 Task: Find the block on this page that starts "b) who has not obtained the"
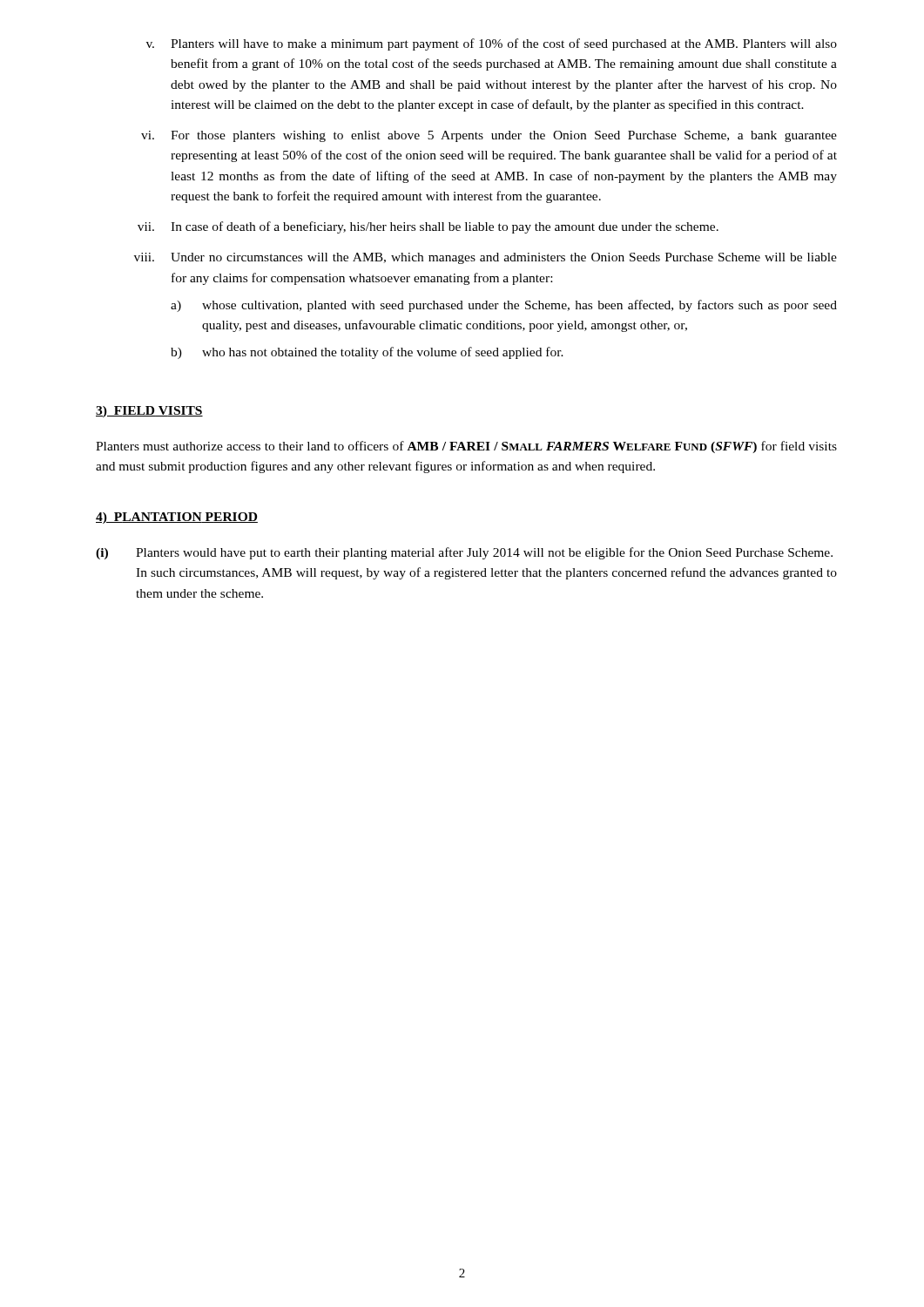click(x=504, y=352)
